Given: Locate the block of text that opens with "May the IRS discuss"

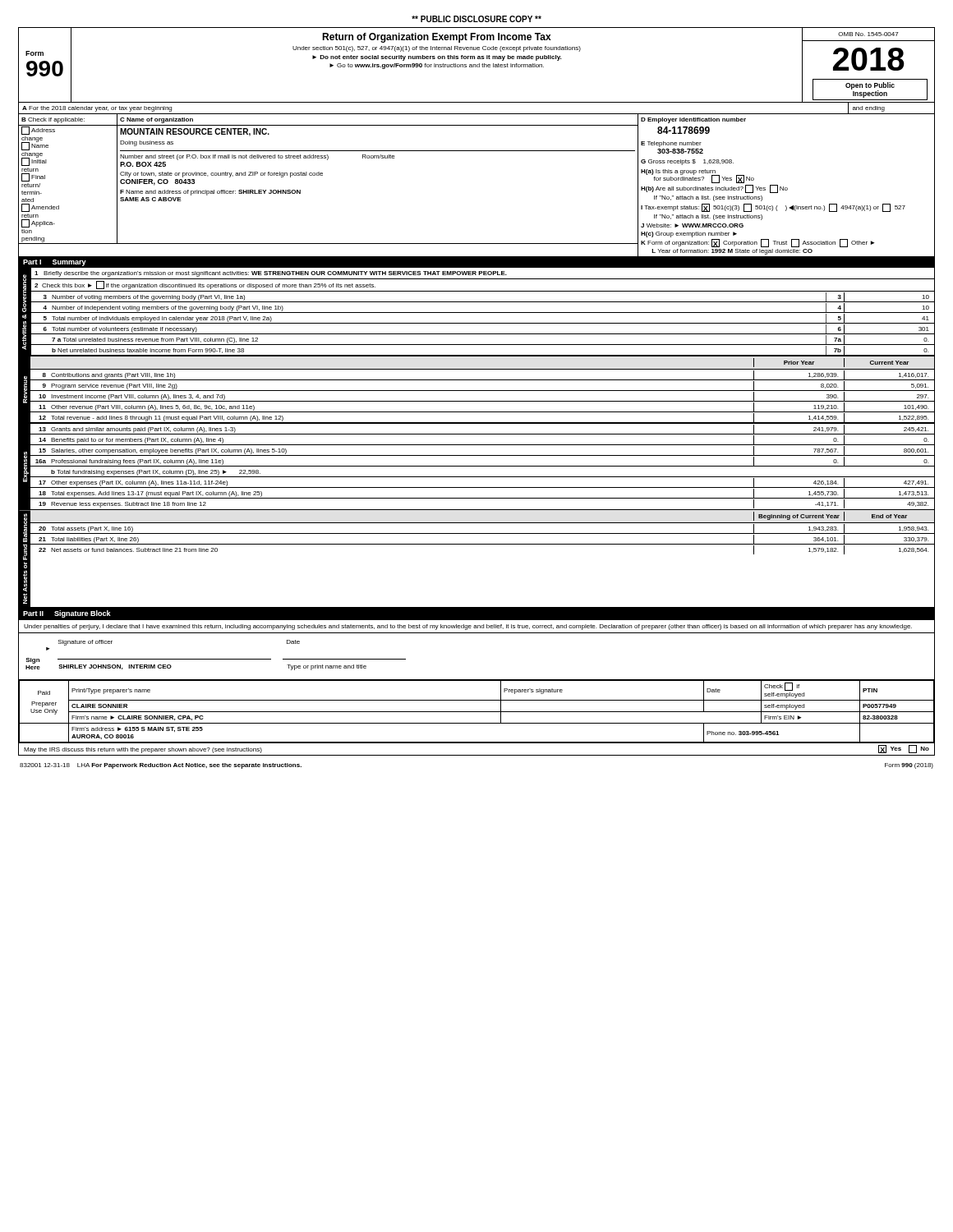Looking at the screenshot, I should pyautogui.click(x=476, y=749).
